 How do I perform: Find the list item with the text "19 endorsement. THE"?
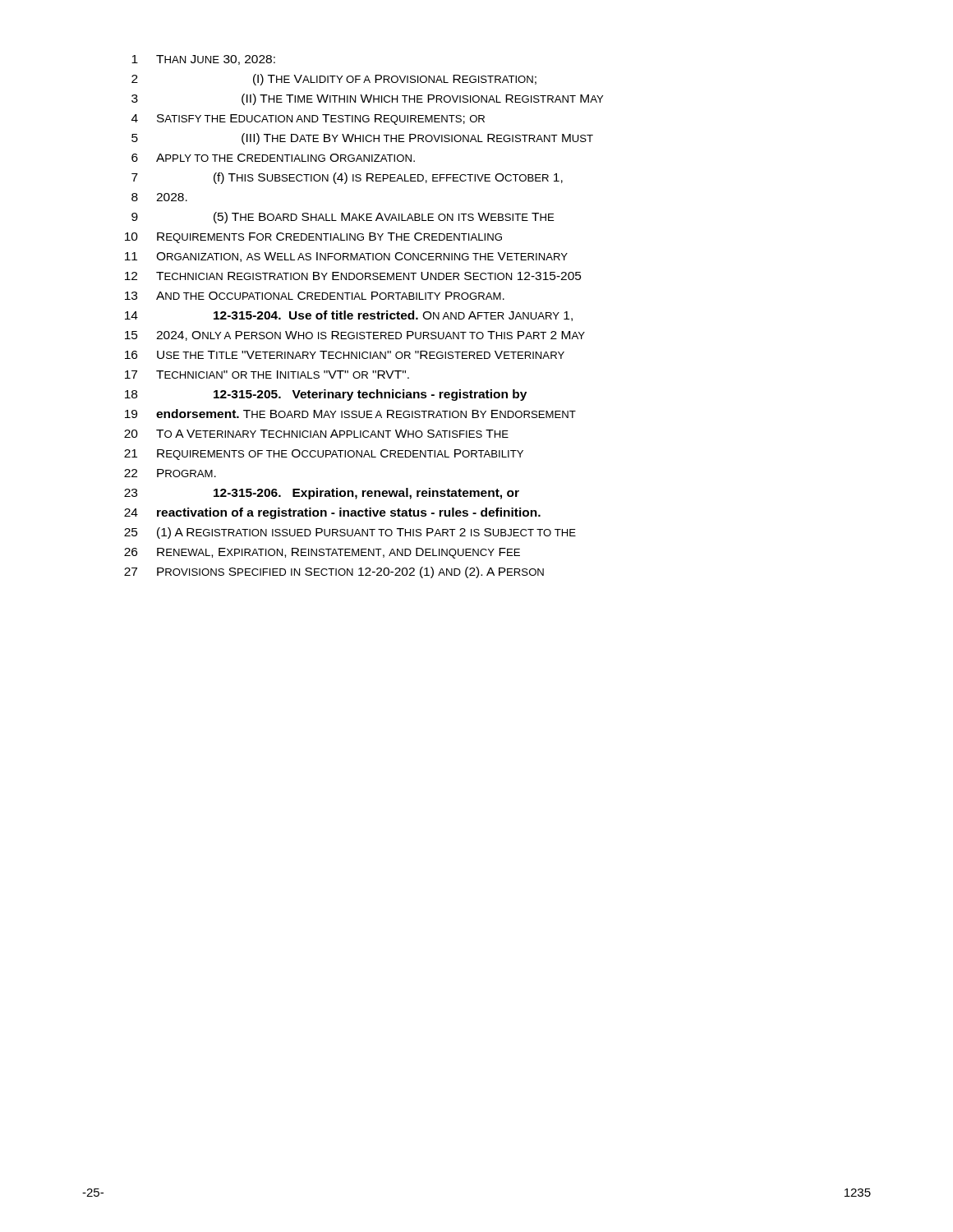(337, 414)
